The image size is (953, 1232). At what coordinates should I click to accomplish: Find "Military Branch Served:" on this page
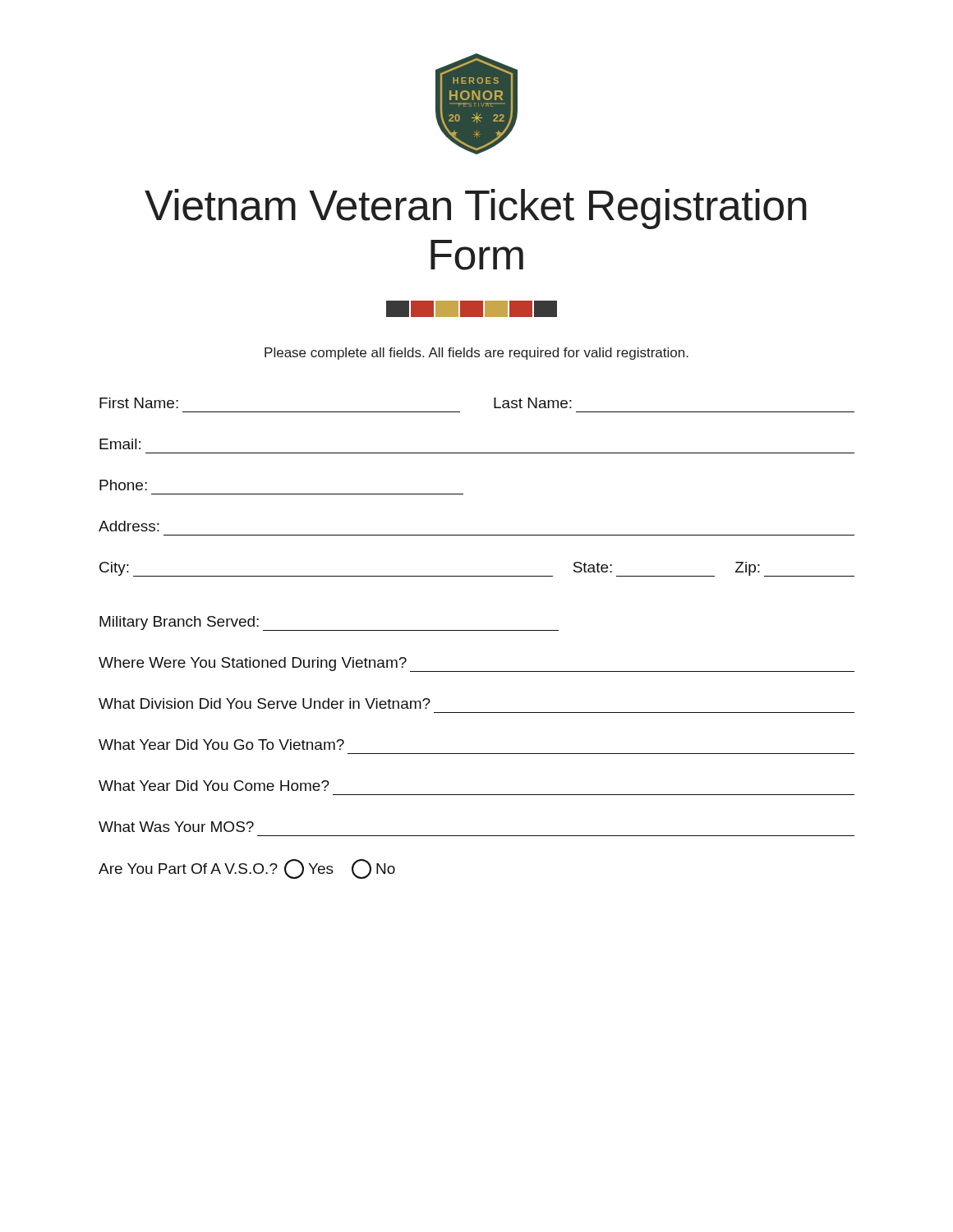(329, 622)
